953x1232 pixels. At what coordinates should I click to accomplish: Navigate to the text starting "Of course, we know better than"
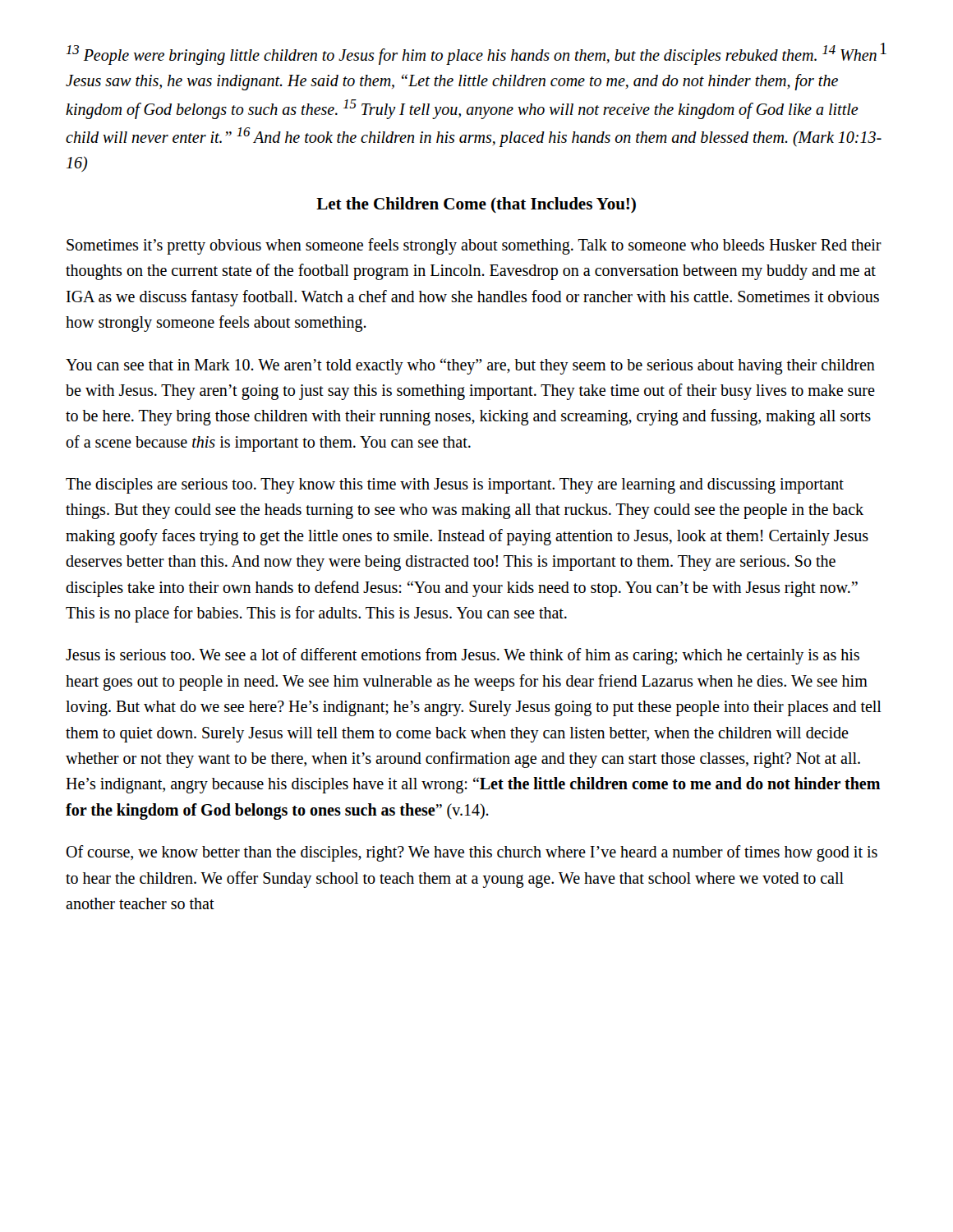(472, 878)
